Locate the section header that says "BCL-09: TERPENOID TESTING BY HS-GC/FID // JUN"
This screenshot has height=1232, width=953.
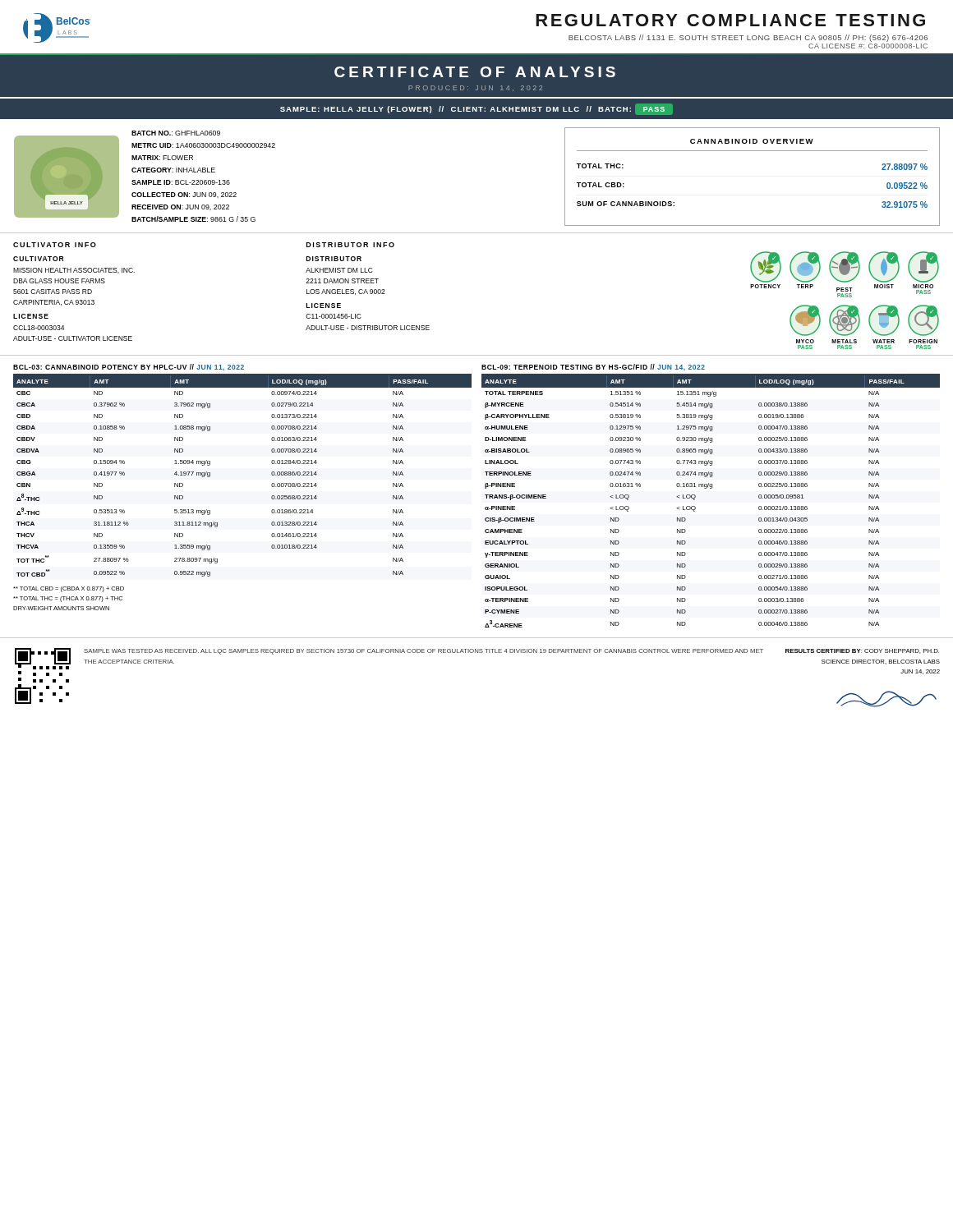coord(593,367)
